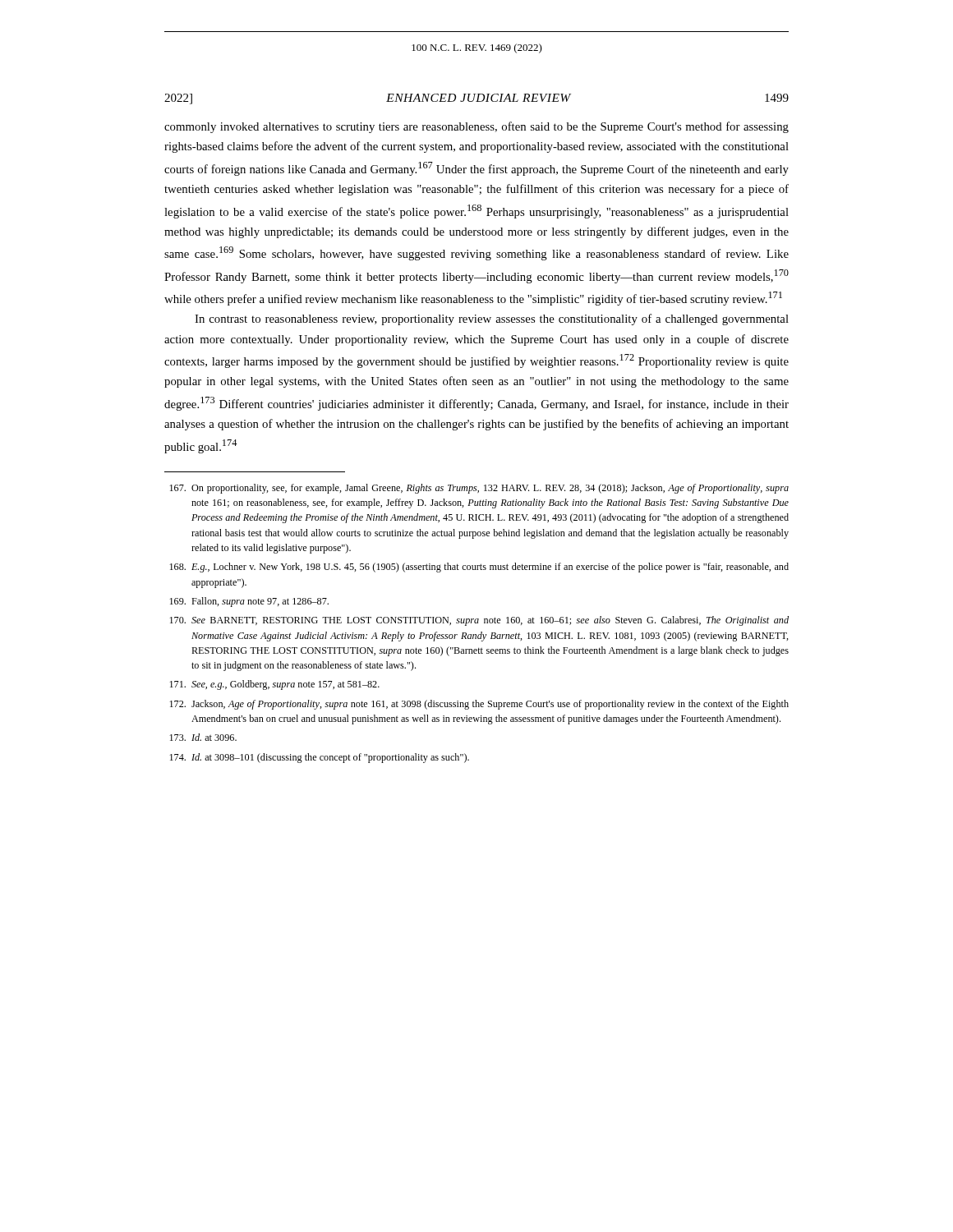Navigate to the text block starting "Fallon, supra note 97, at 1286–87."
953x1232 pixels.
tap(249, 602)
